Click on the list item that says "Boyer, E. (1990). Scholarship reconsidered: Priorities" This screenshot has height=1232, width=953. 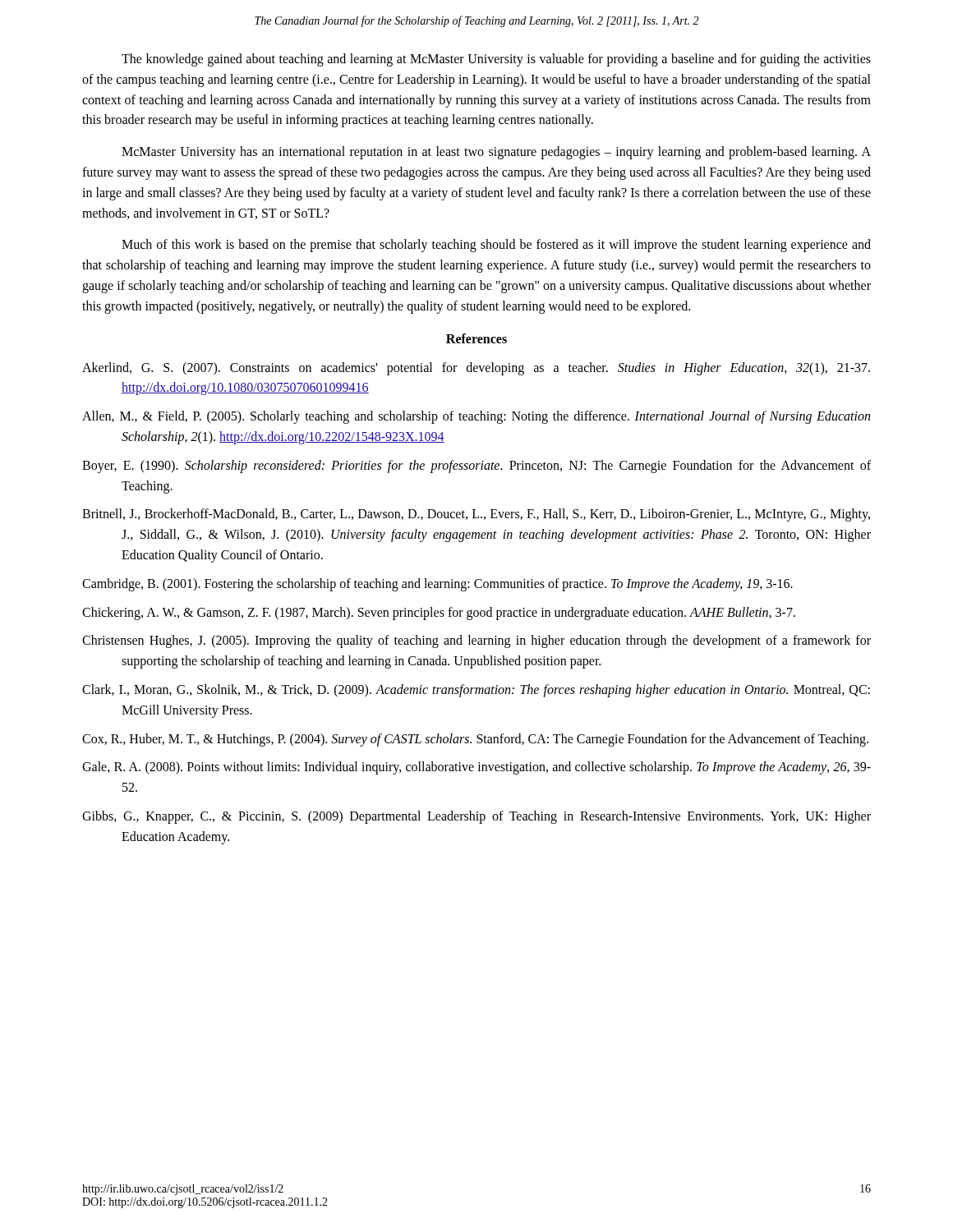click(476, 475)
